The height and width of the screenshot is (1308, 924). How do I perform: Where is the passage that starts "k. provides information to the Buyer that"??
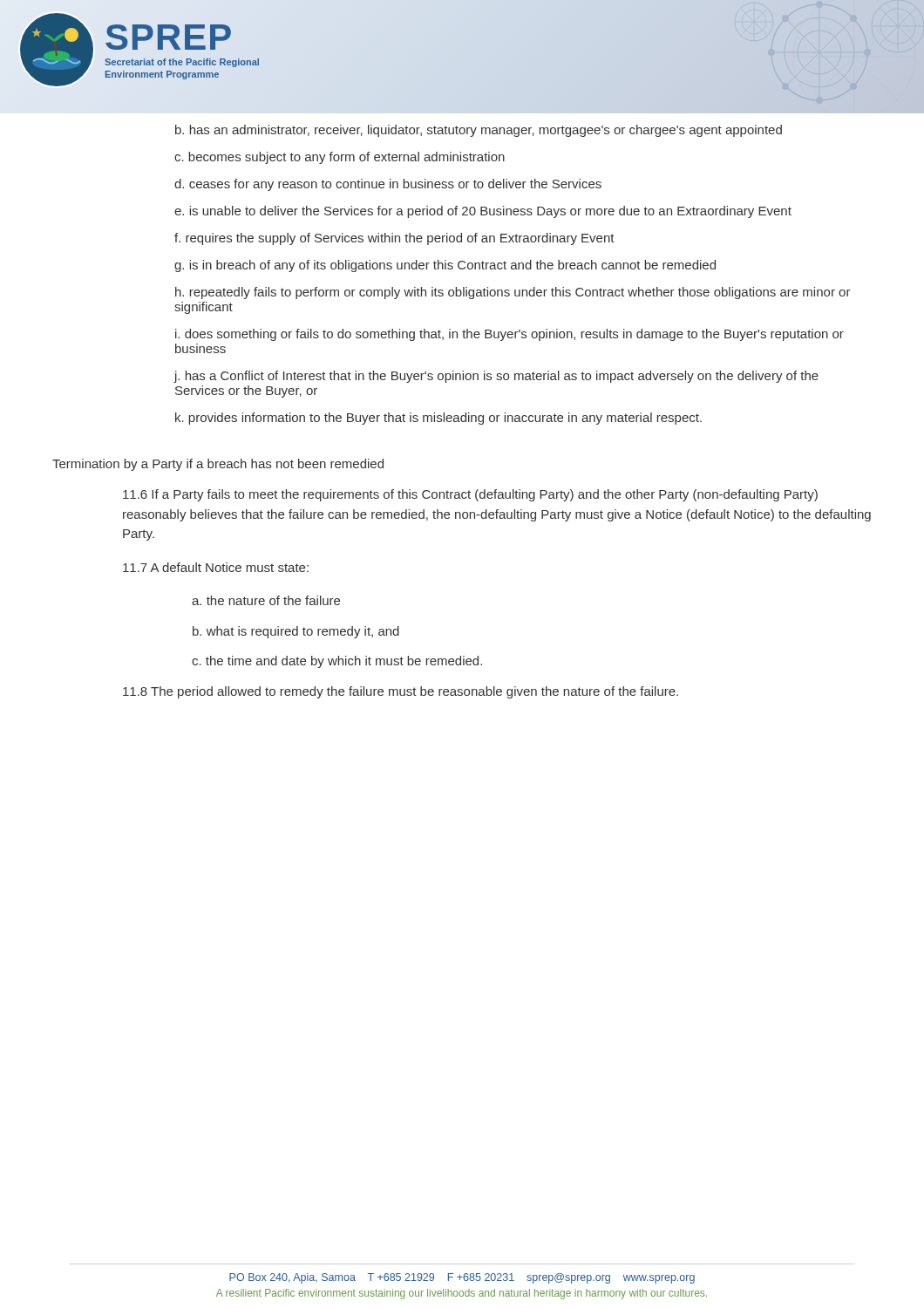tap(439, 417)
